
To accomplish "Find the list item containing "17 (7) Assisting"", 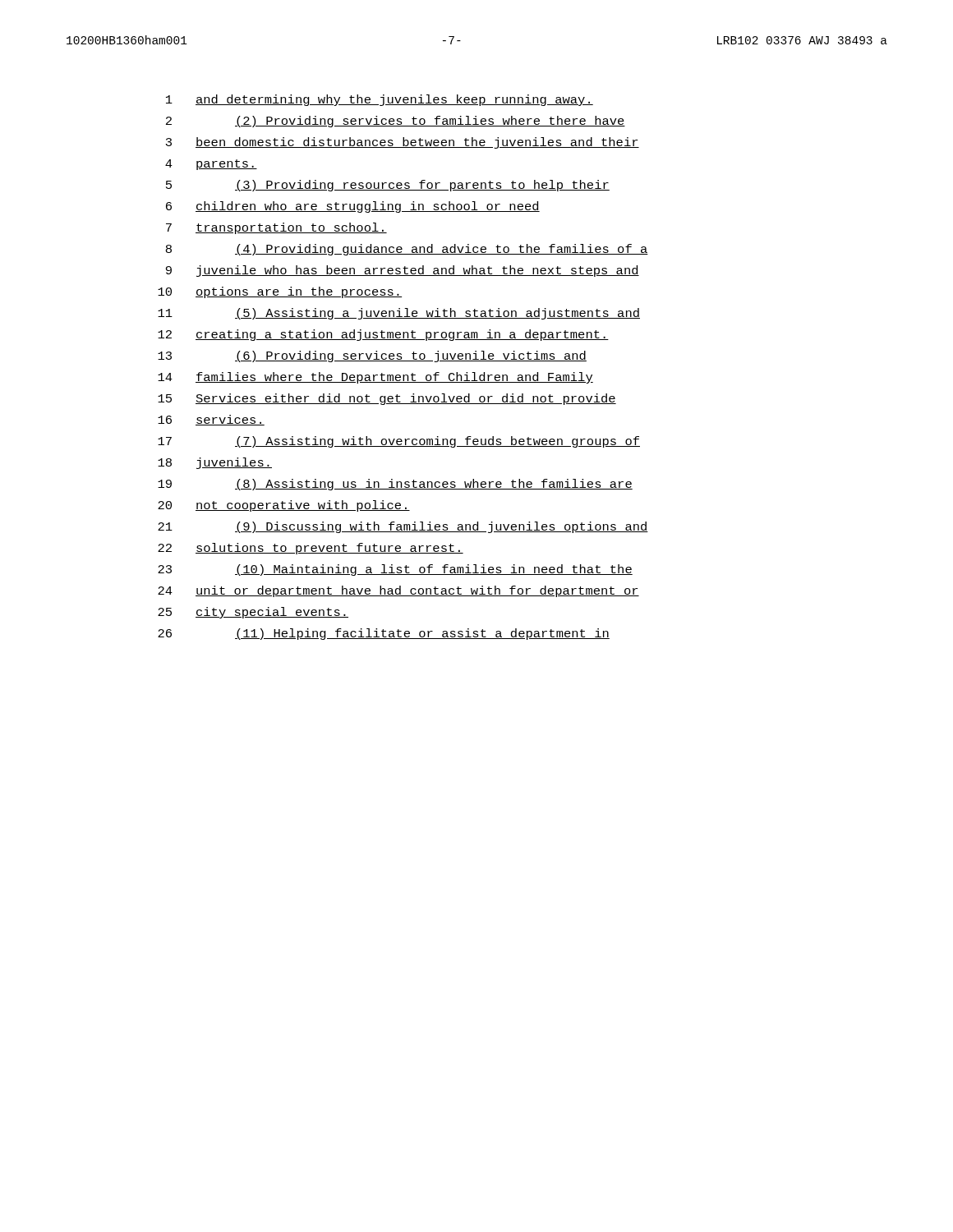I will point(501,442).
